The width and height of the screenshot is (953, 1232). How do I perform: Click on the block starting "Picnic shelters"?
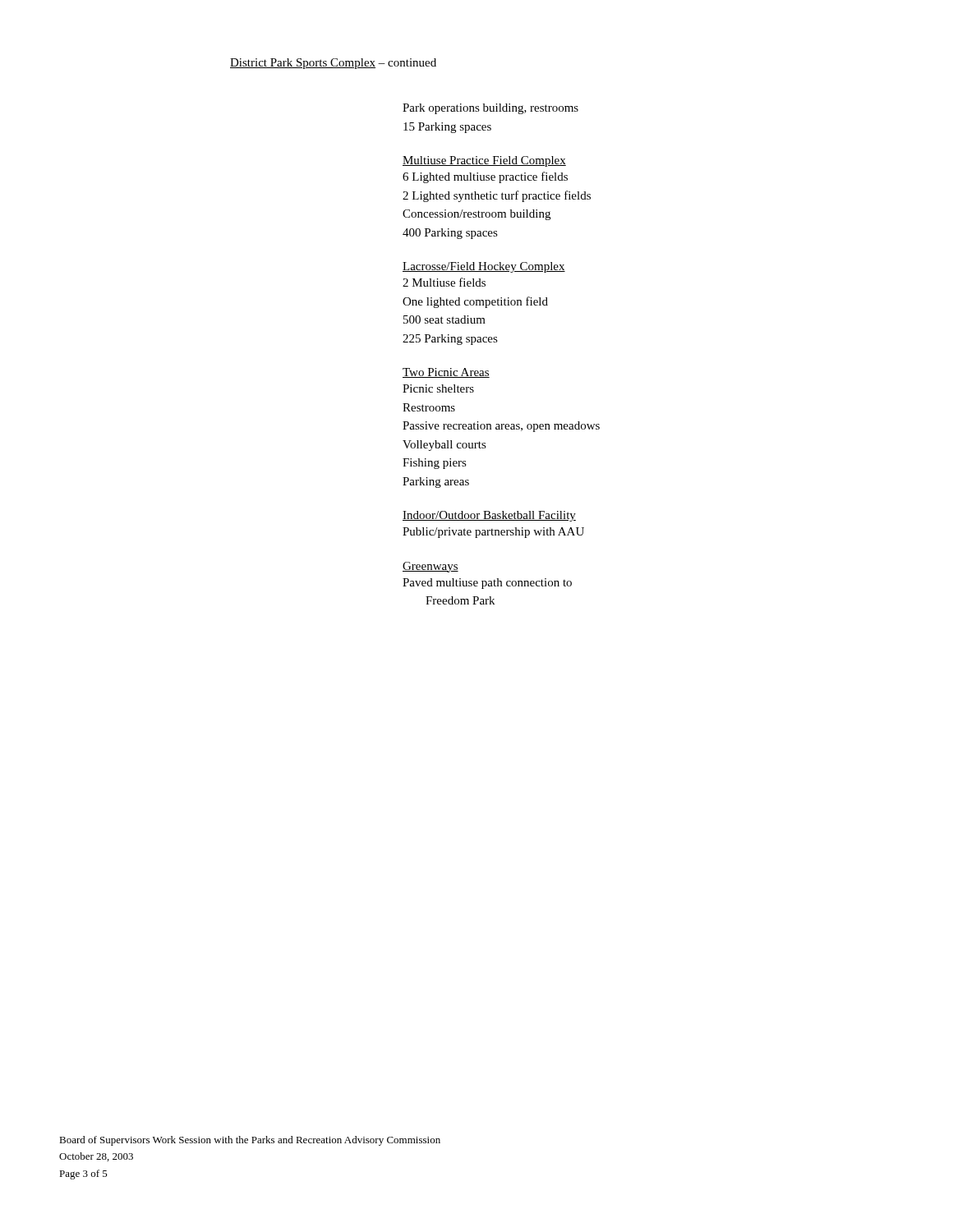[438, 388]
